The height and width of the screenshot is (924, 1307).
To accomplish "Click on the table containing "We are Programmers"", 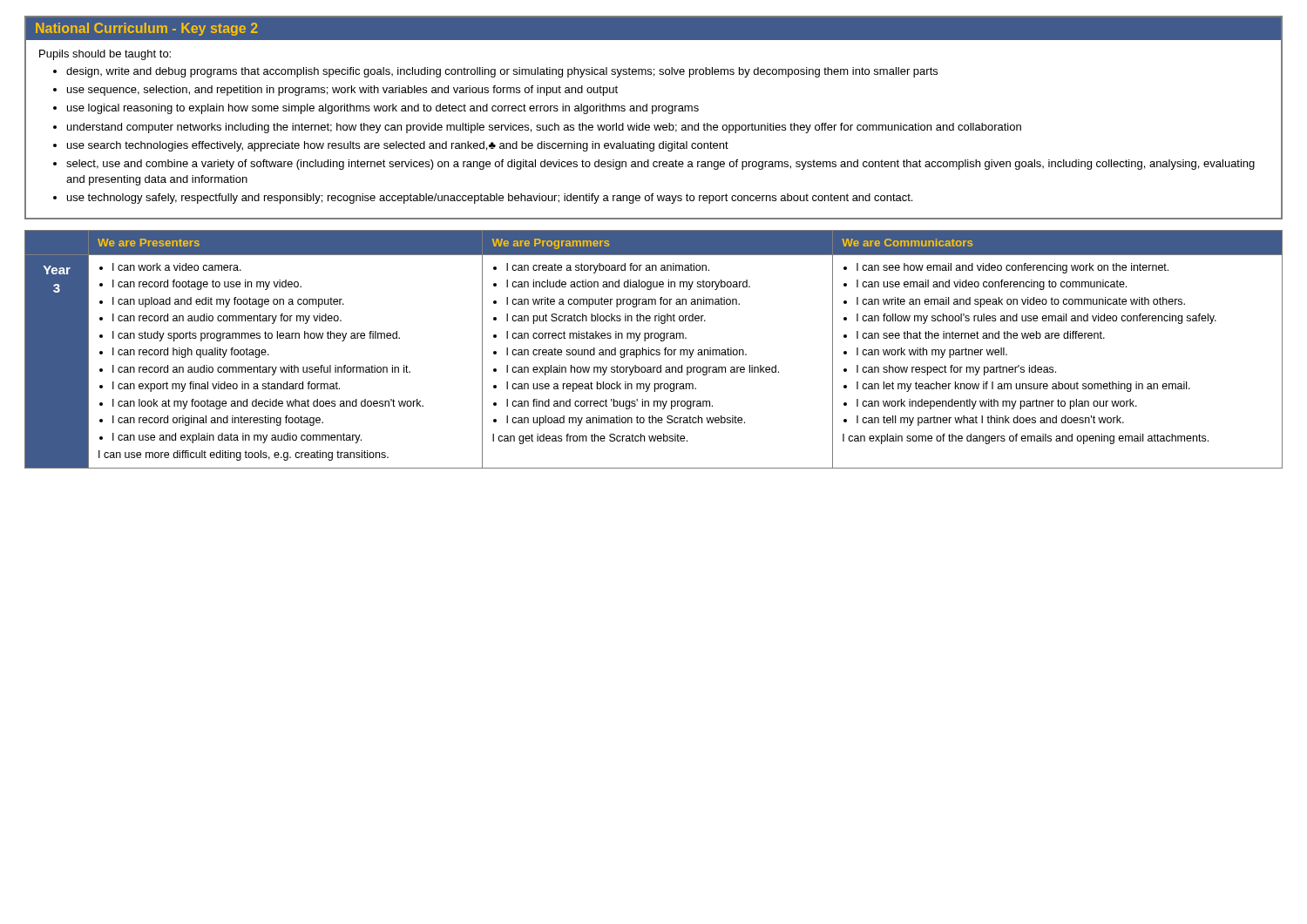I will (x=654, y=349).
